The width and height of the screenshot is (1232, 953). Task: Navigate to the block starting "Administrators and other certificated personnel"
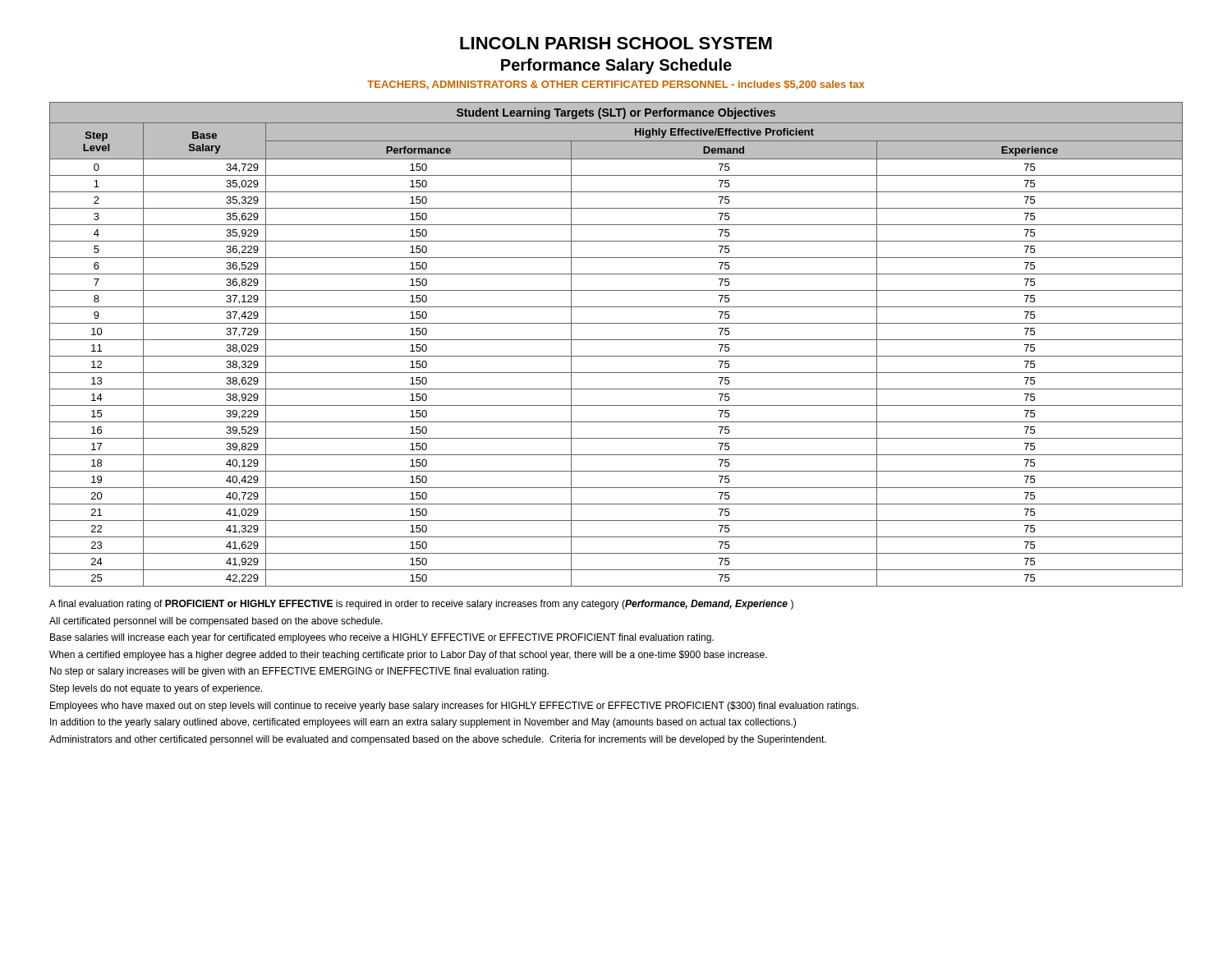(438, 739)
